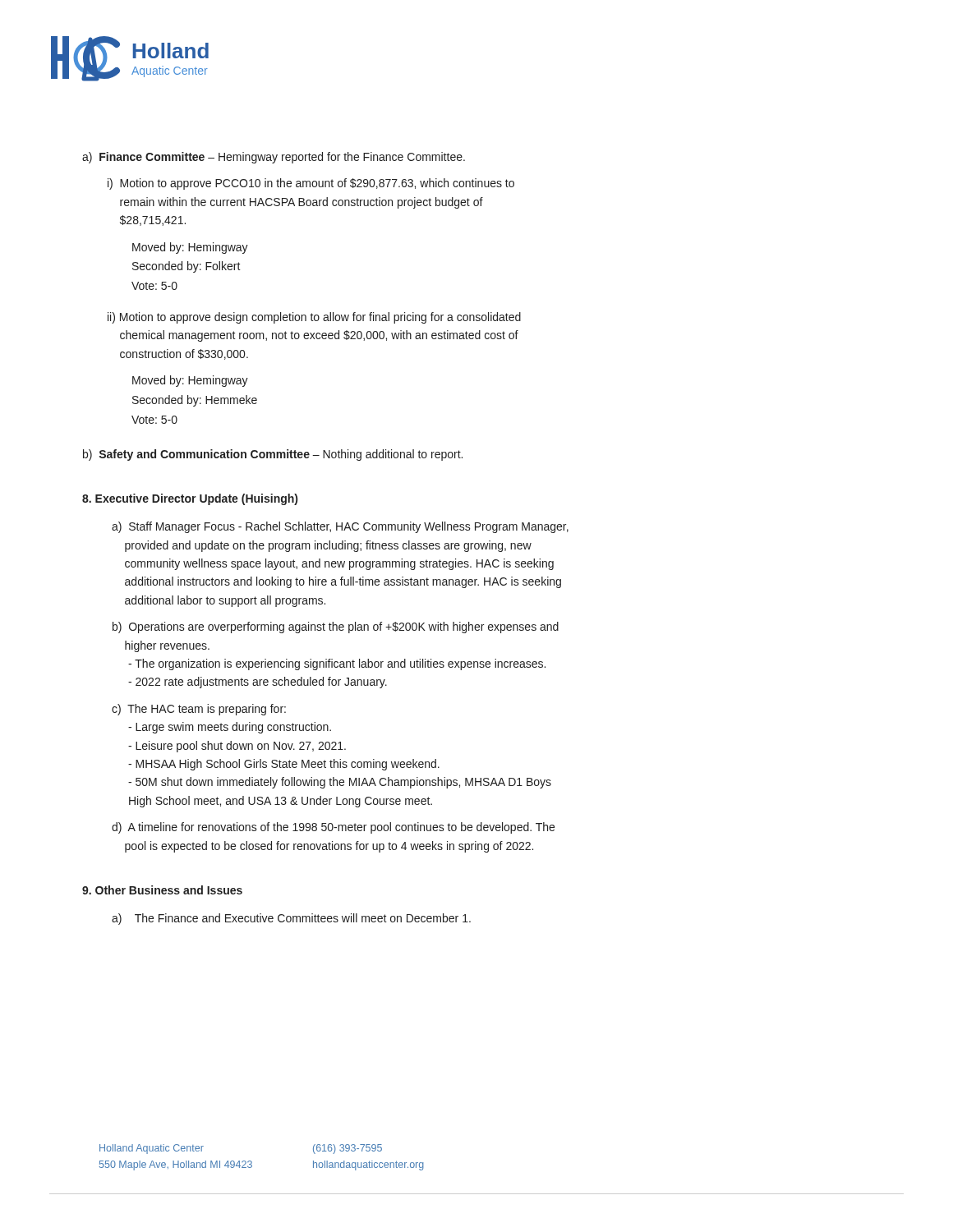The height and width of the screenshot is (1232, 953).
Task: Click the passage that begins "i) Motion to"
Action: click(311, 202)
